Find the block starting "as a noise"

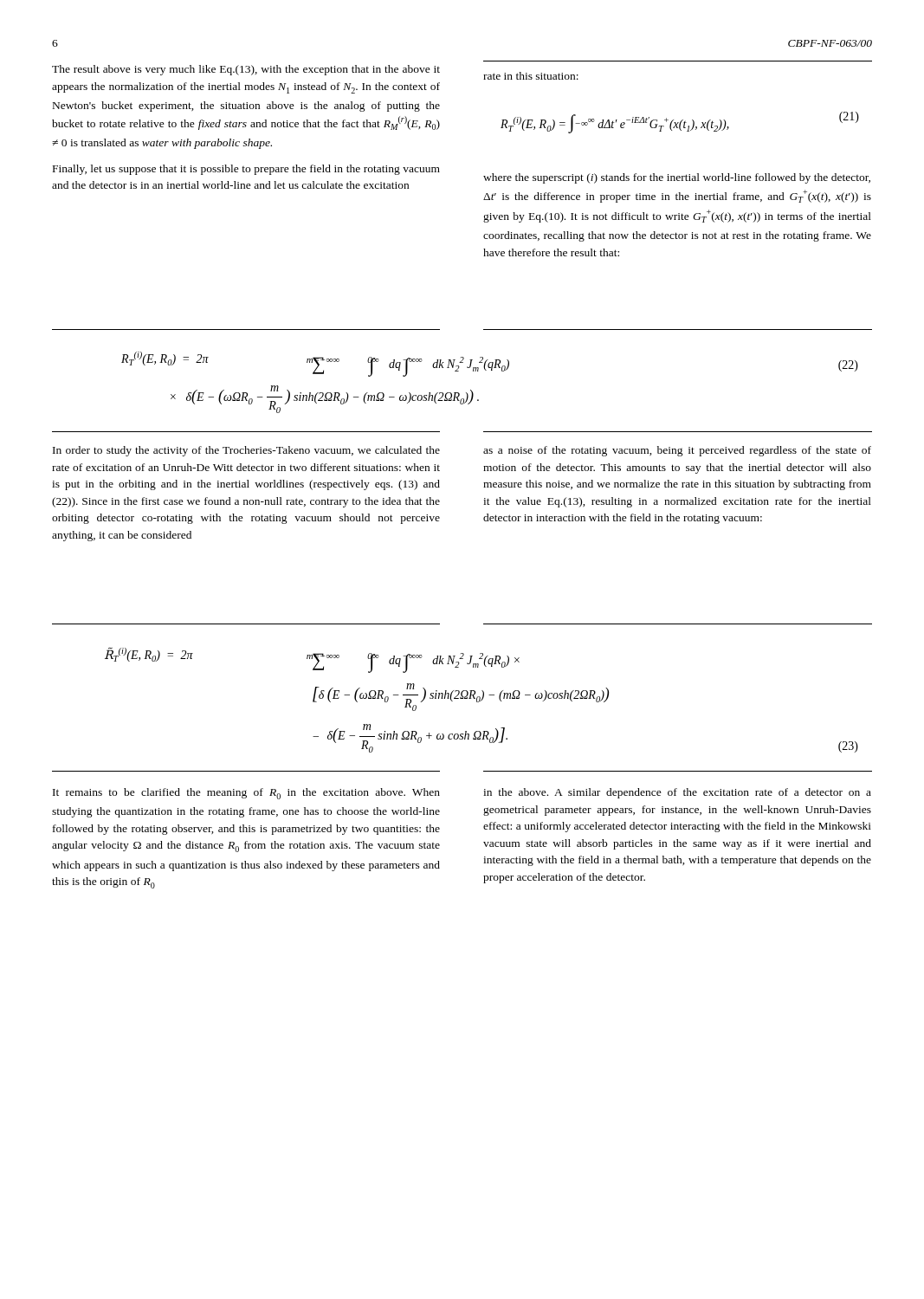tap(677, 484)
